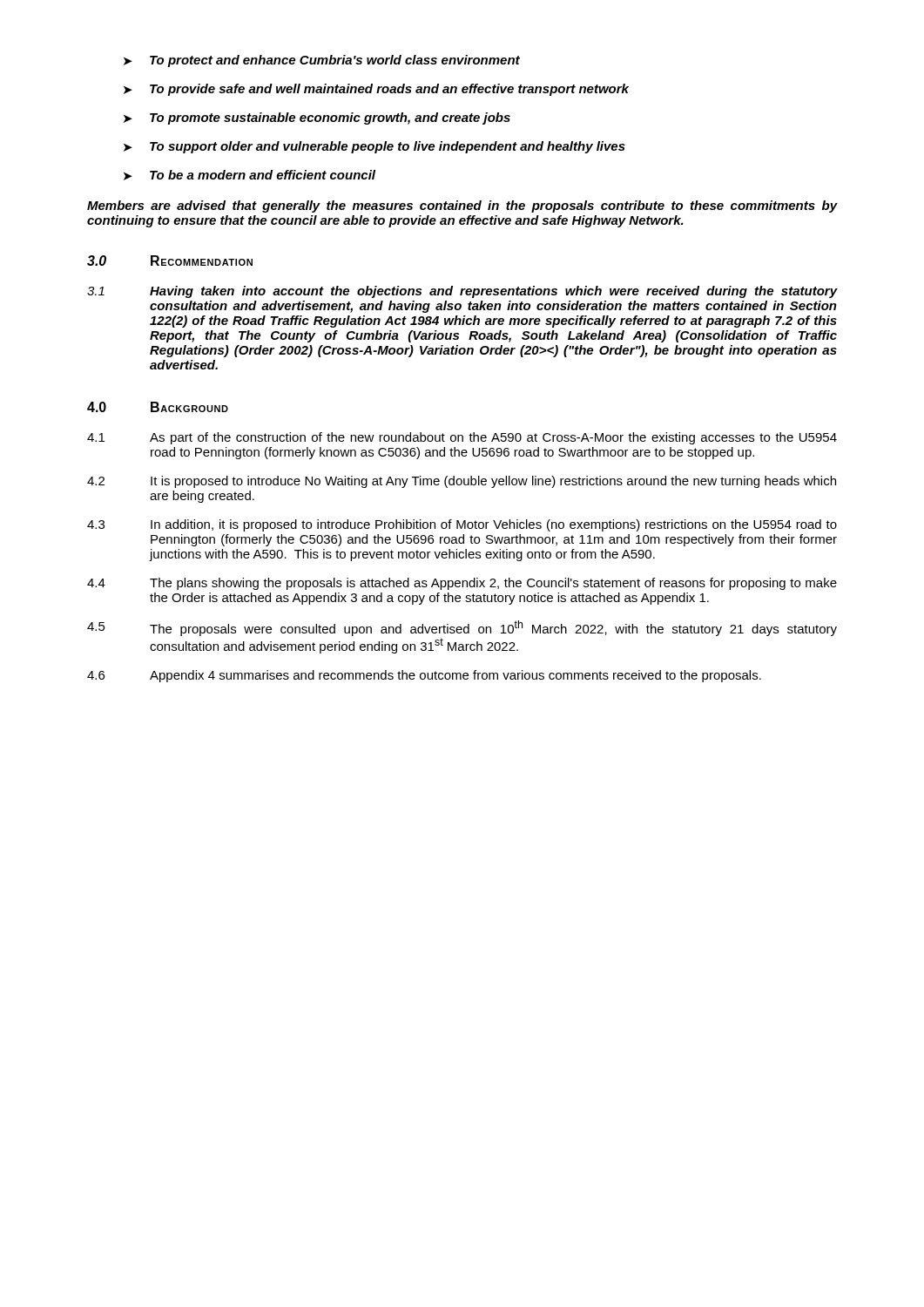924x1307 pixels.
Task: Where is the passage that starts "5 The proposals were consulted upon"?
Action: pyautogui.click(x=462, y=636)
